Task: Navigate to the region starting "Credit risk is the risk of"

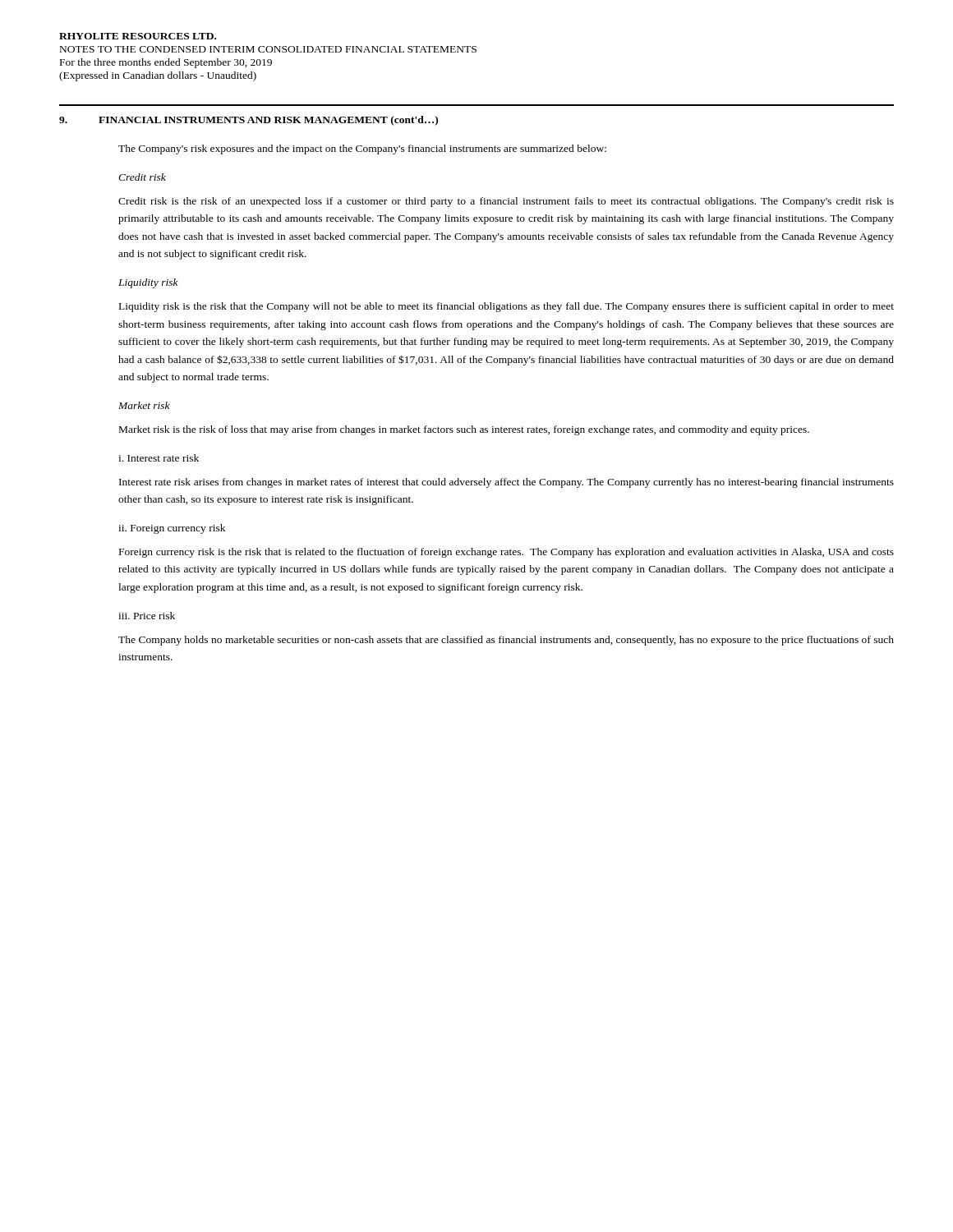Action: click(506, 227)
